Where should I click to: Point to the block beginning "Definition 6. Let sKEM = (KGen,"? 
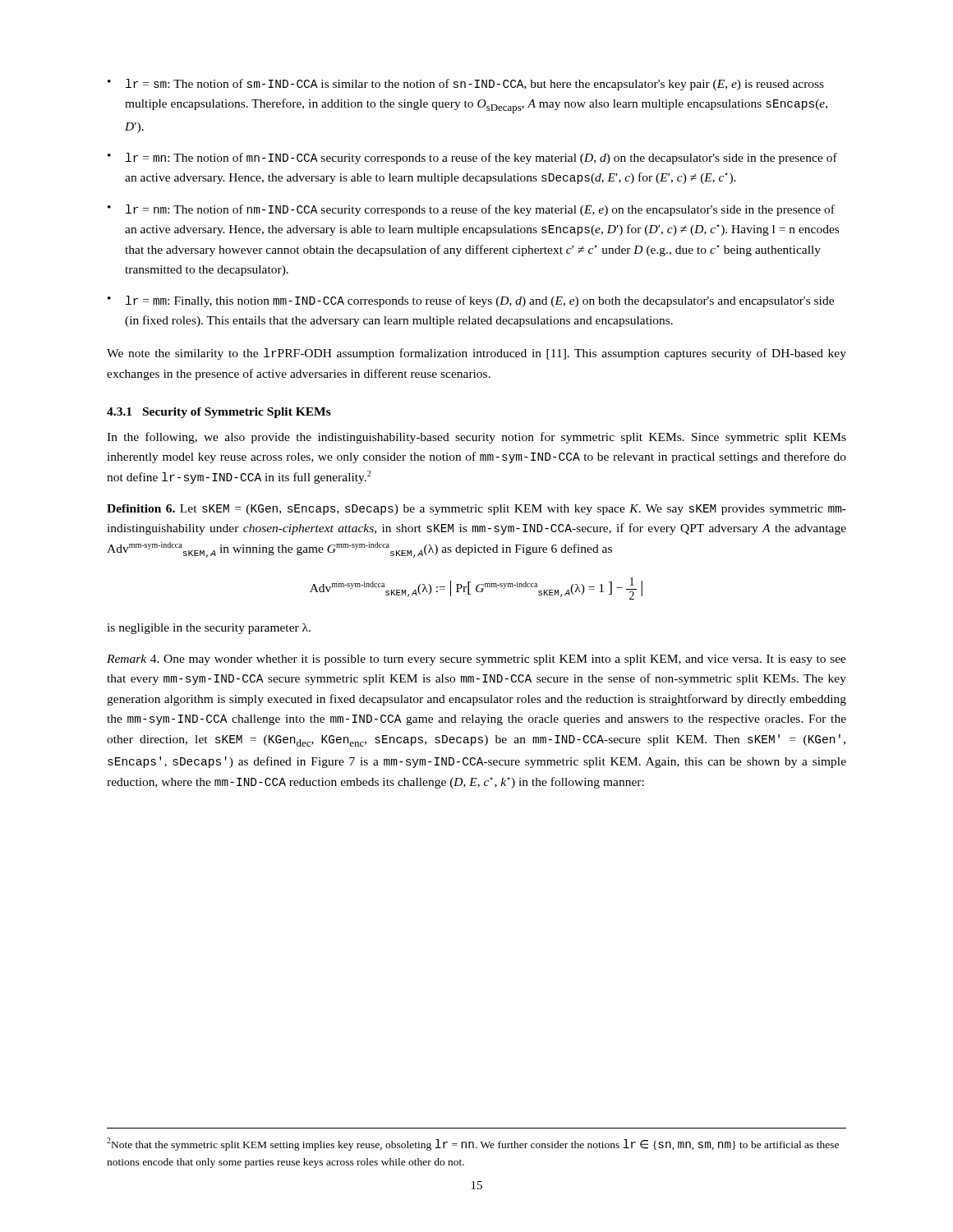coord(476,530)
